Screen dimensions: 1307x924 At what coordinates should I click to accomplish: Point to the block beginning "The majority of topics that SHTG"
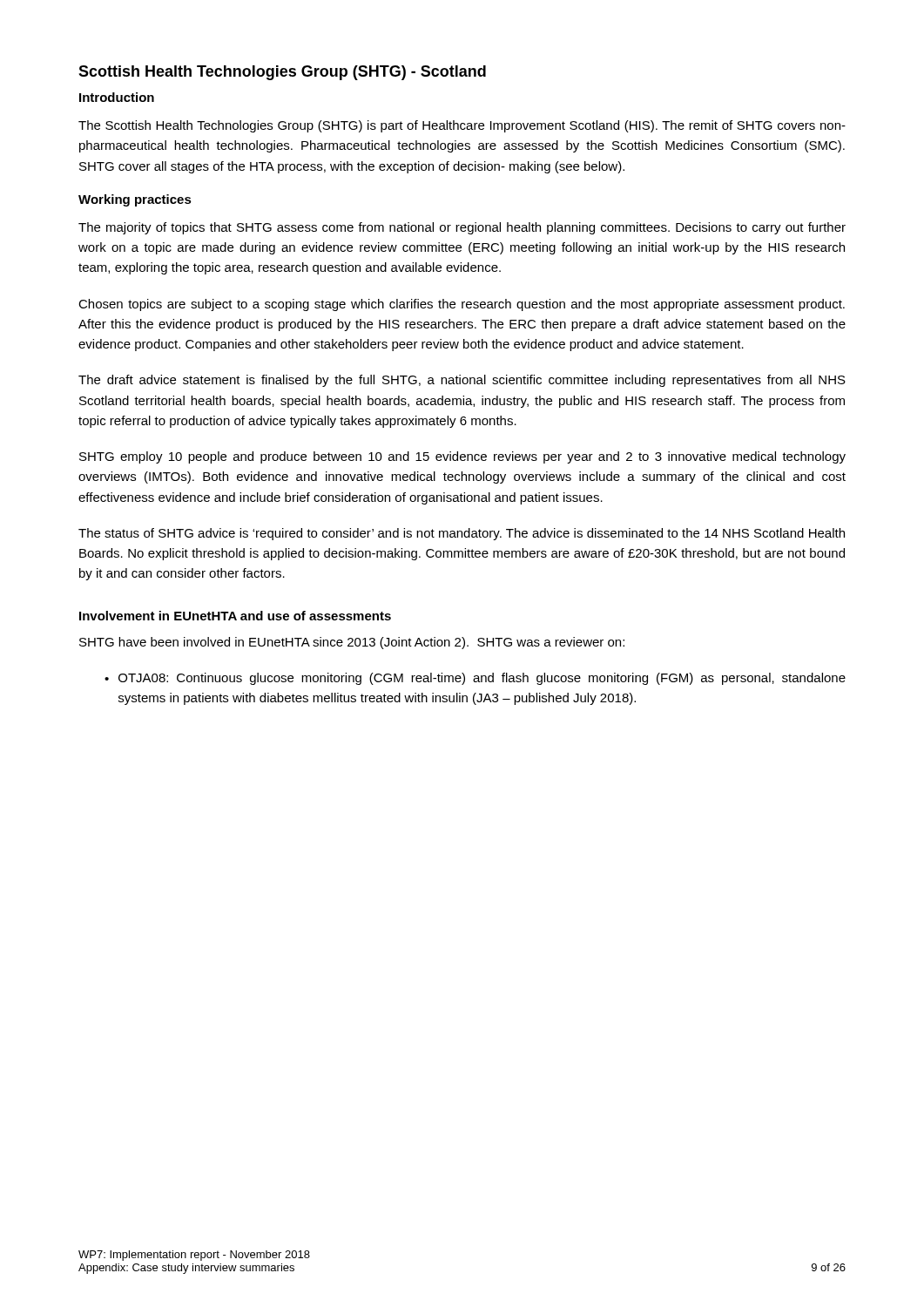[462, 247]
